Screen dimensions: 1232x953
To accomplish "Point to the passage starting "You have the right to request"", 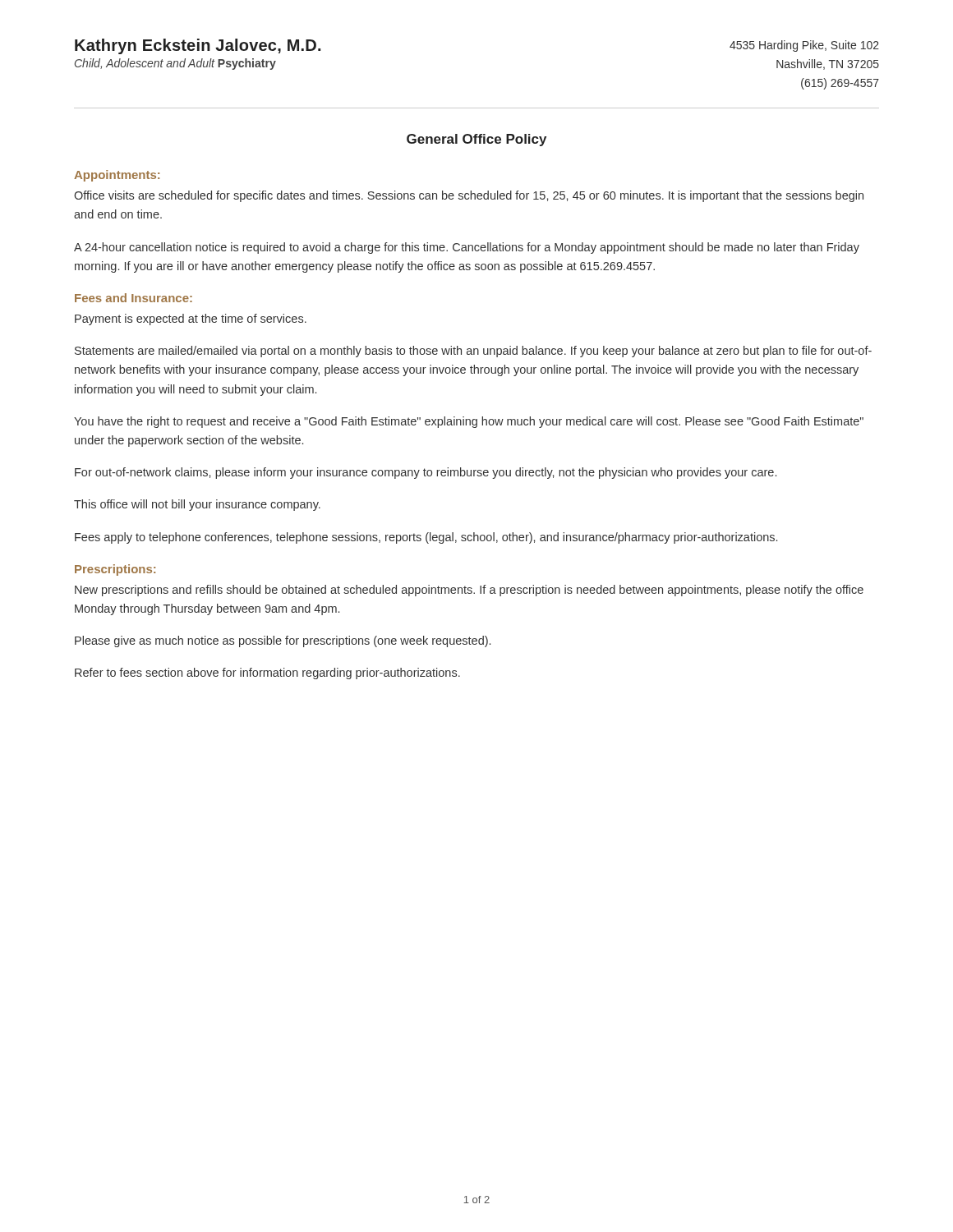I will [x=469, y=431].
